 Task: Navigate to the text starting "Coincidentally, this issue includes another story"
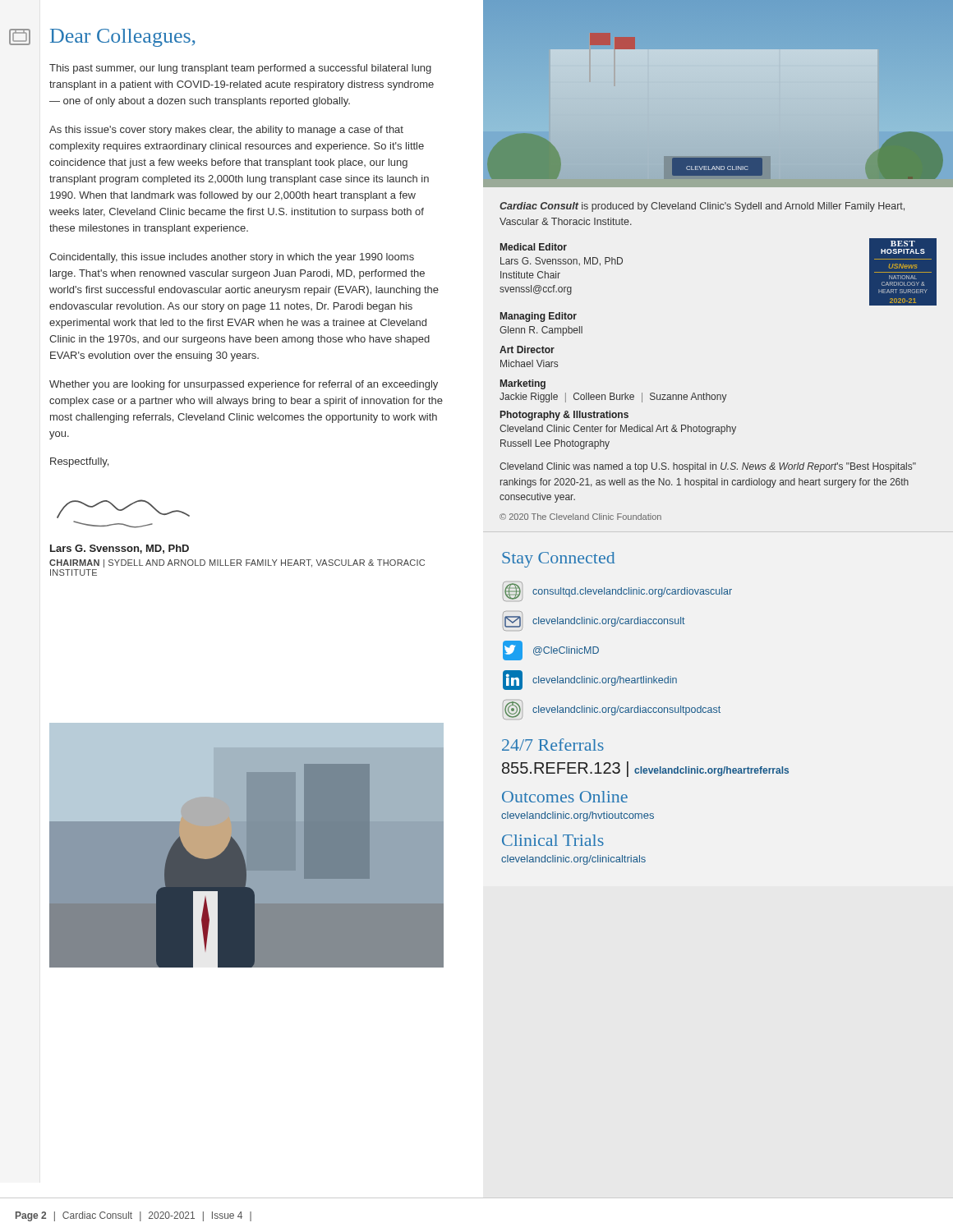[246, 306]
